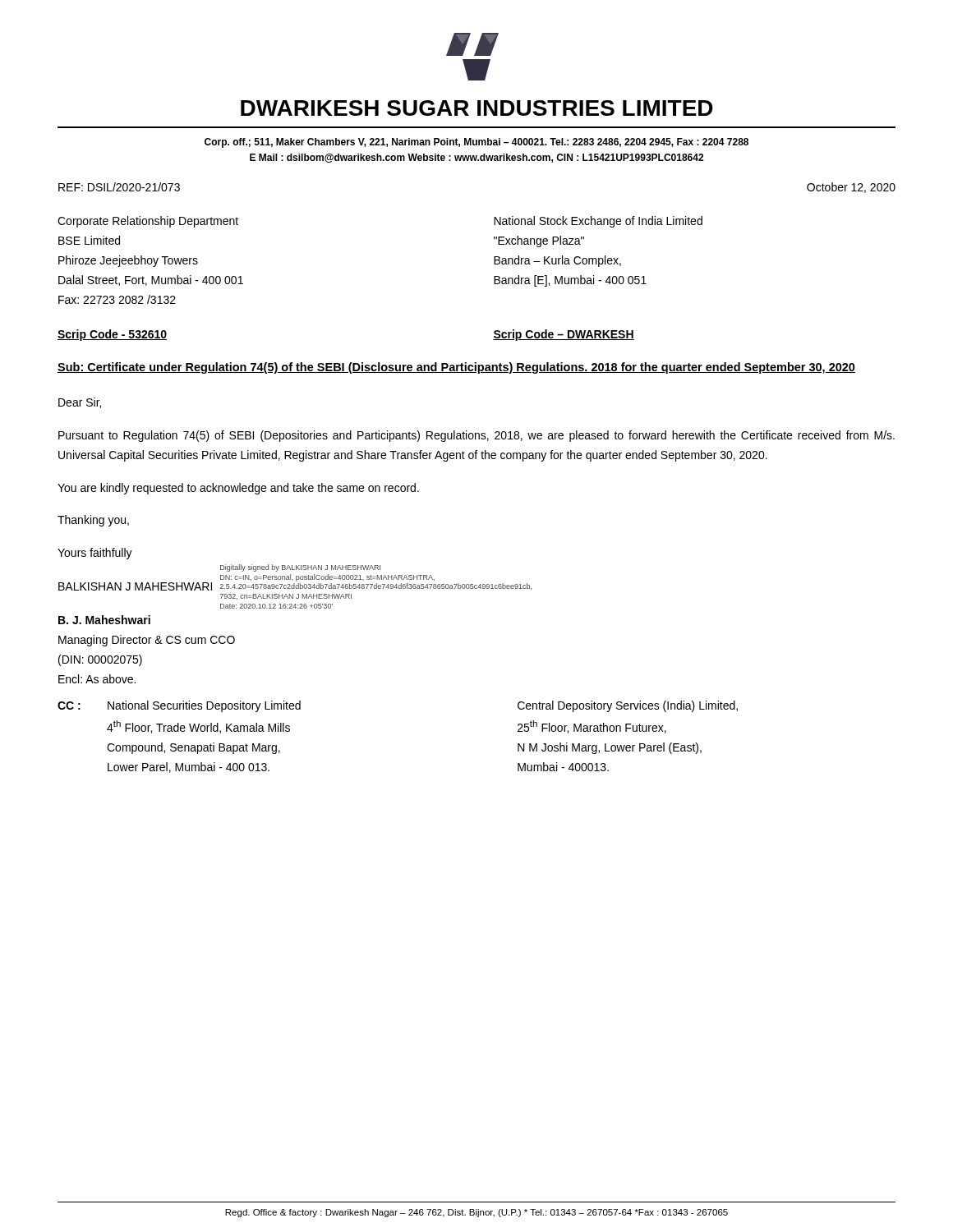The width and height of the screenshot is (953, 1232).
Task: Find the section header on this page that starts "Sub: Certificate under Regulation 74(5)"
Action: click(x=456, y=367)
